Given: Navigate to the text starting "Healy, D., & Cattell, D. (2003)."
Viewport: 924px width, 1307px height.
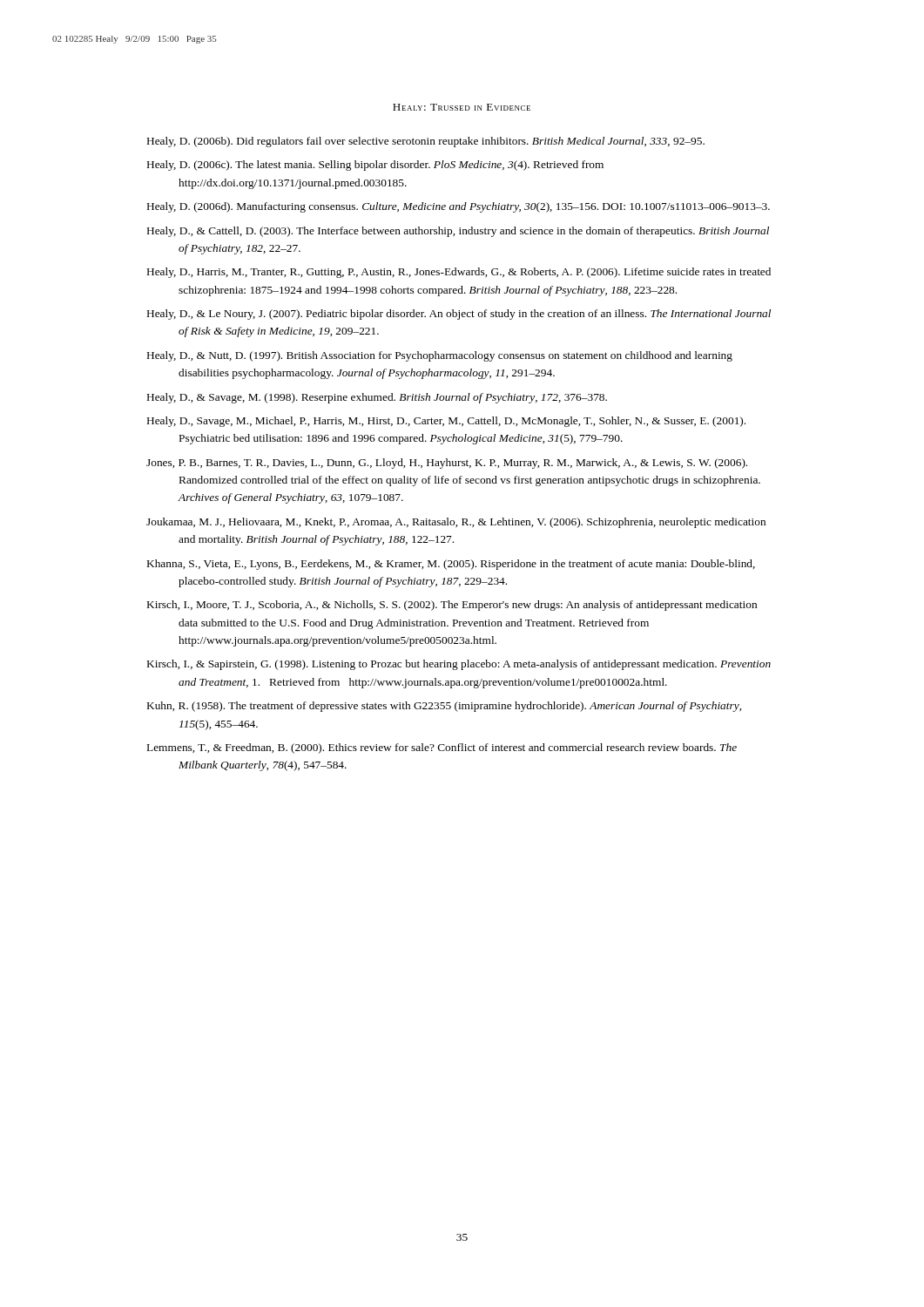Looking at the screenshot, I should (458, 239).
